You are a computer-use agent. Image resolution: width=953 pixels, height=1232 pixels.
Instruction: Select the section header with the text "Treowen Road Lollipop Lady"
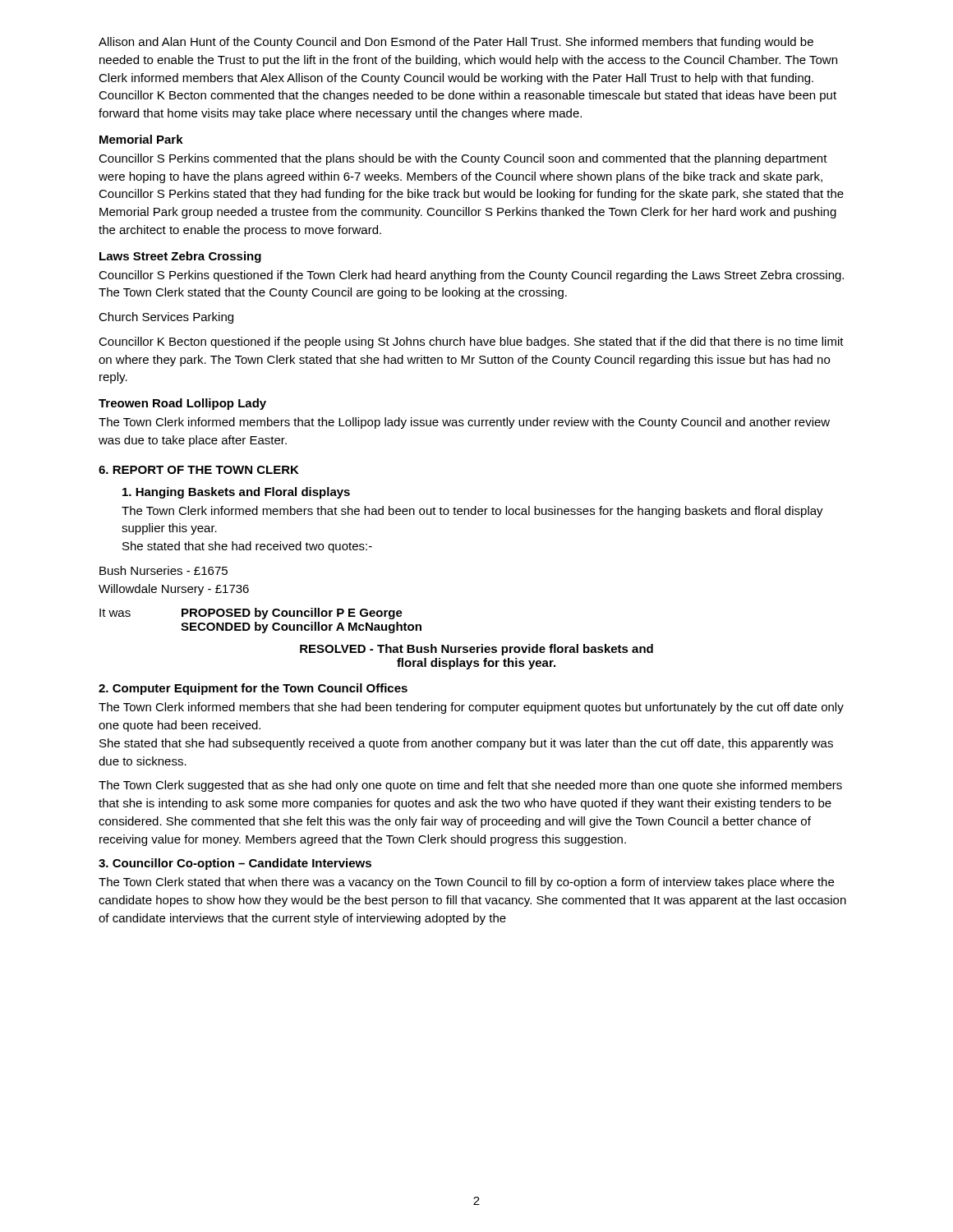coord(182,403)
